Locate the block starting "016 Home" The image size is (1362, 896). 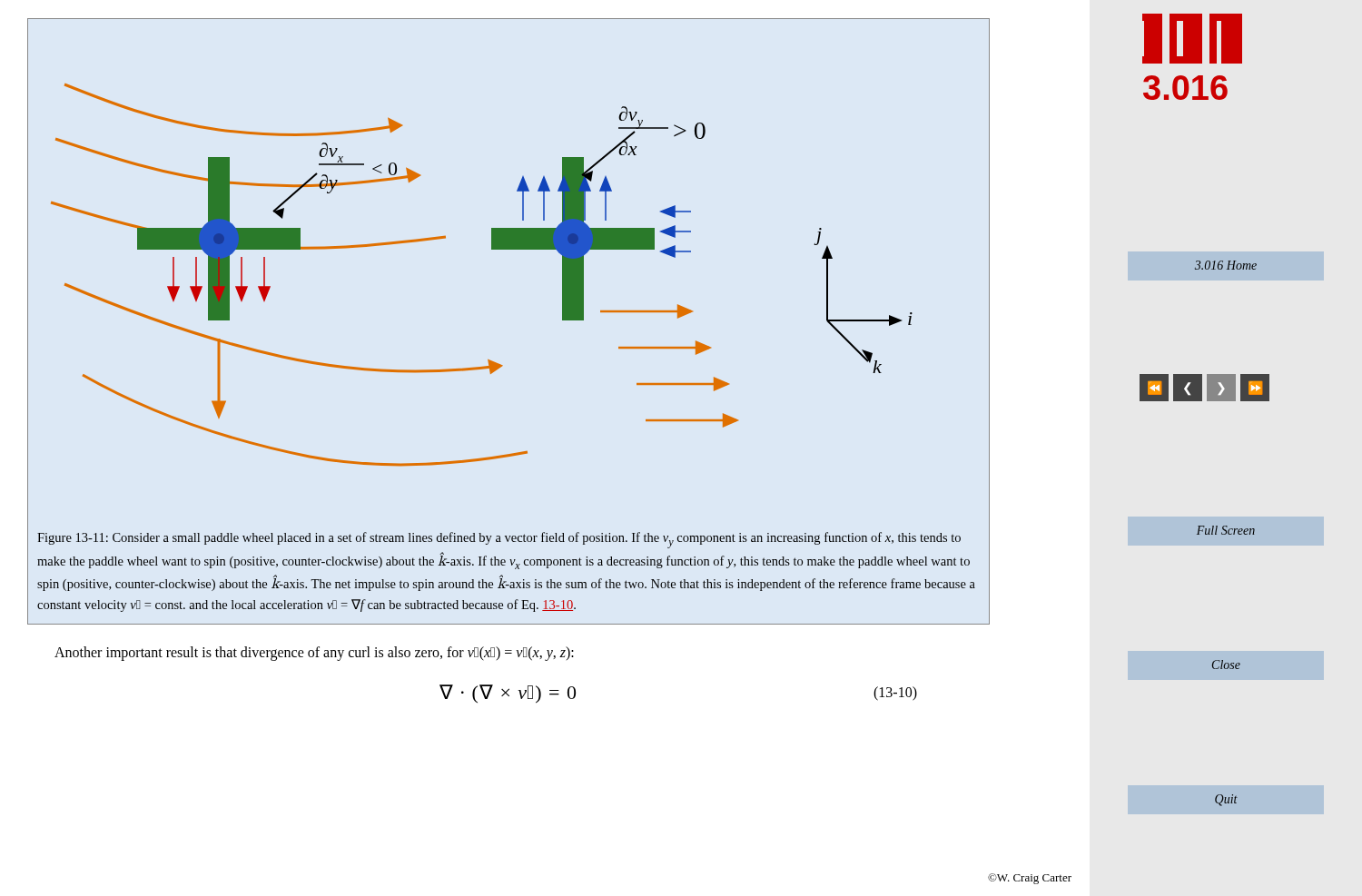pyautogui.click(x=1226, y=266)
